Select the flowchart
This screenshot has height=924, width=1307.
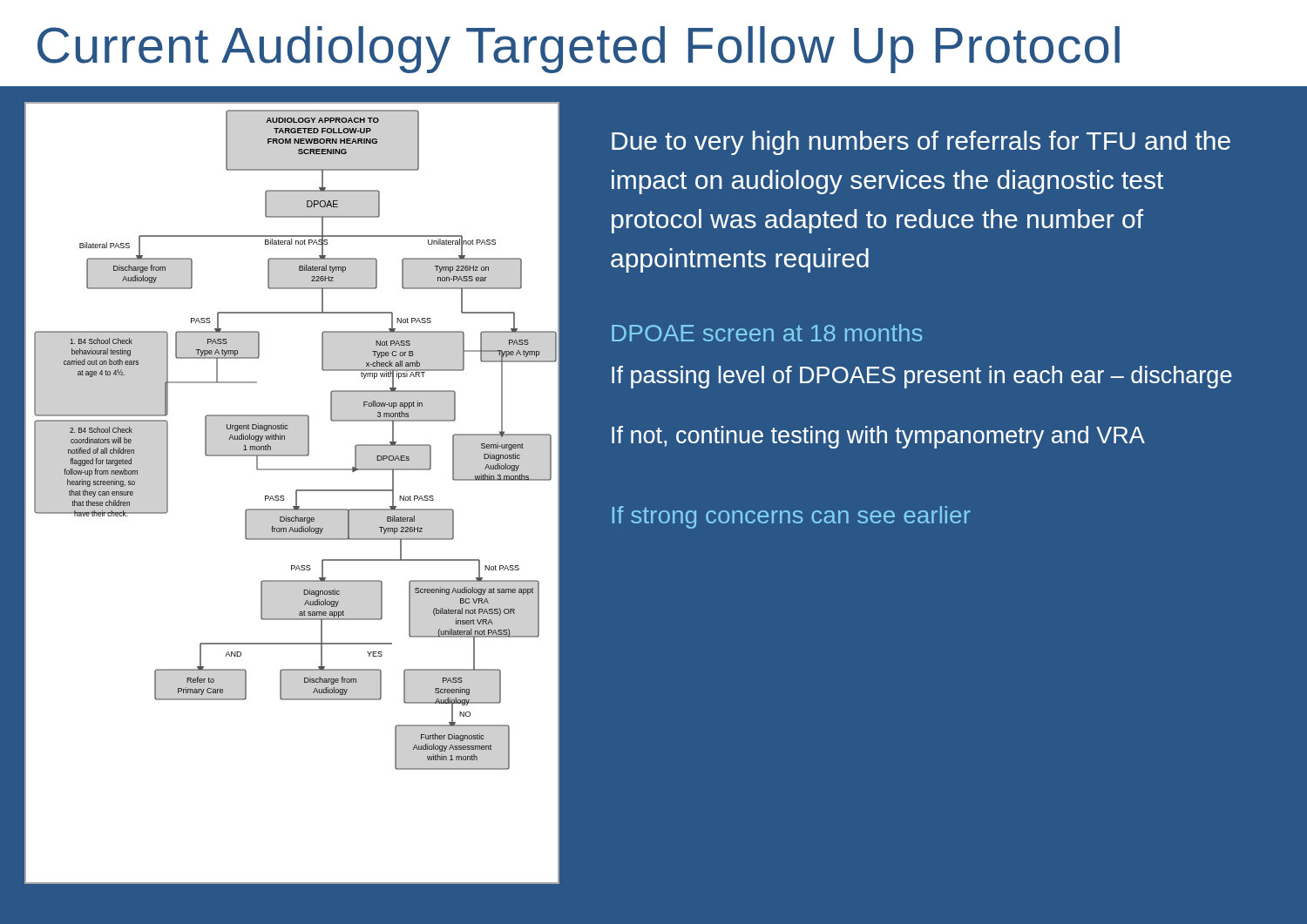292,493
